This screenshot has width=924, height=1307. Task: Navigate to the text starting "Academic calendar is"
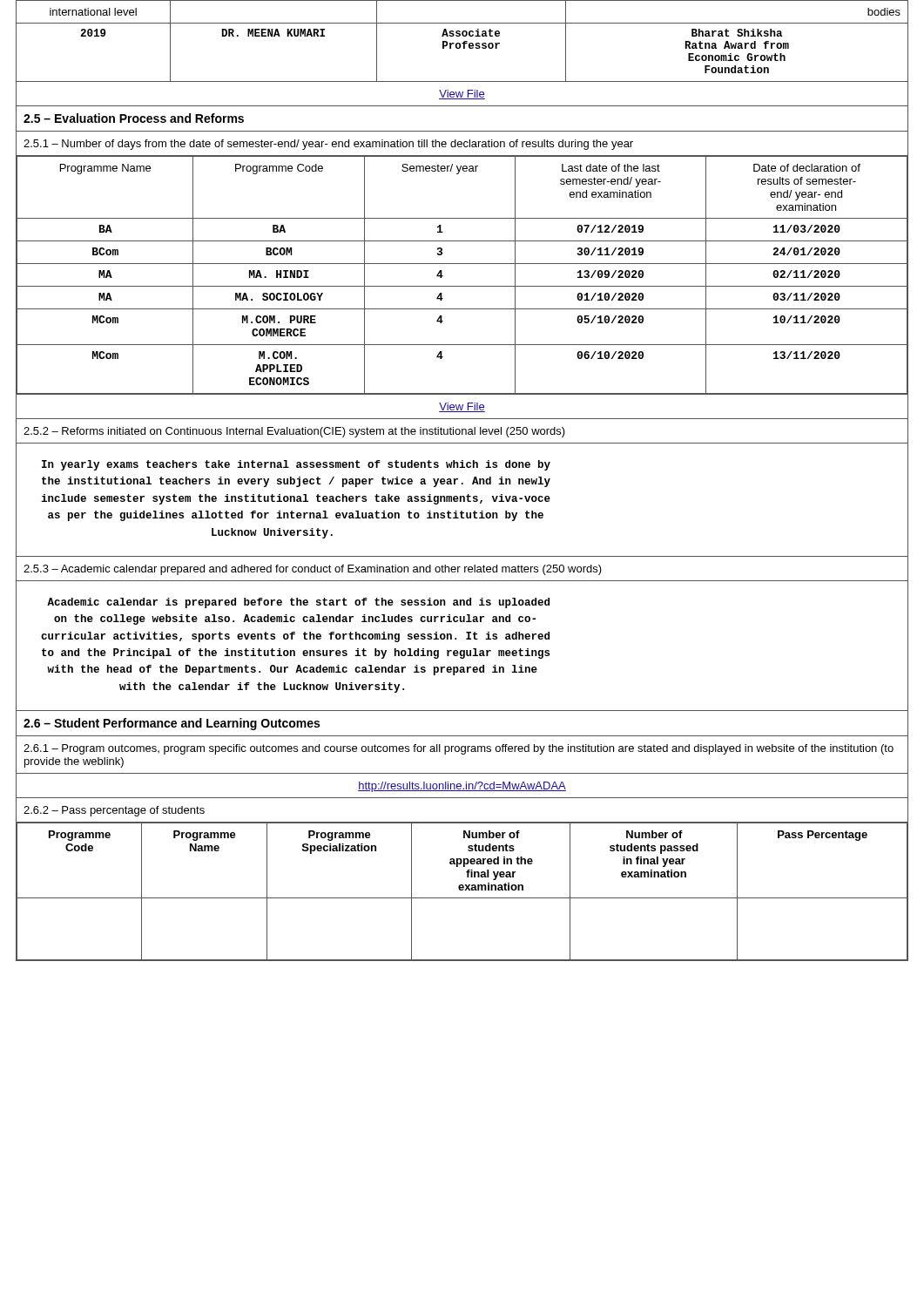click(x=462, y=646)
